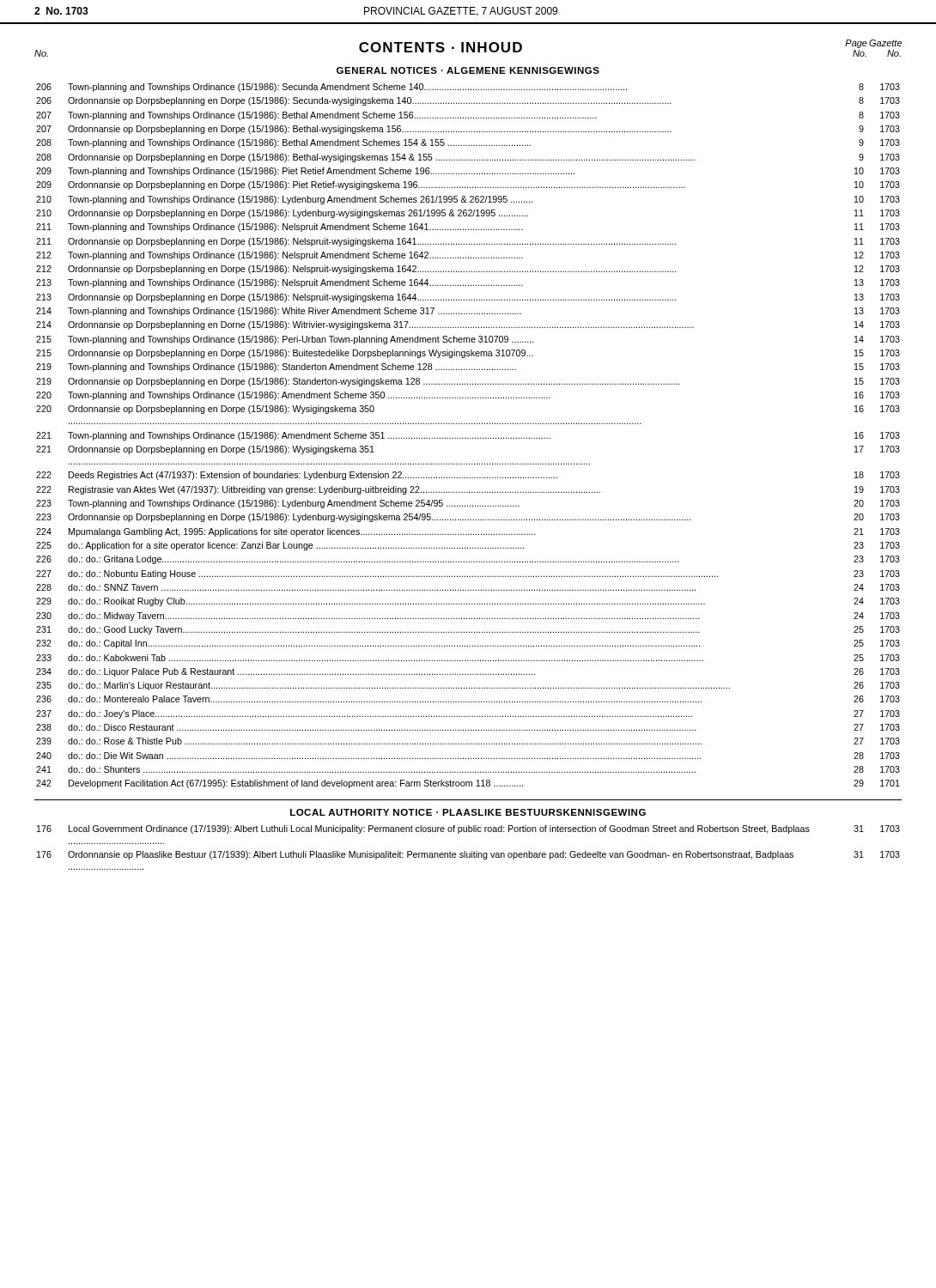This screenshot has width=936, height=1288.
Task: Find "CONTENTS · INHOUD" on this page
Action: 441,48
